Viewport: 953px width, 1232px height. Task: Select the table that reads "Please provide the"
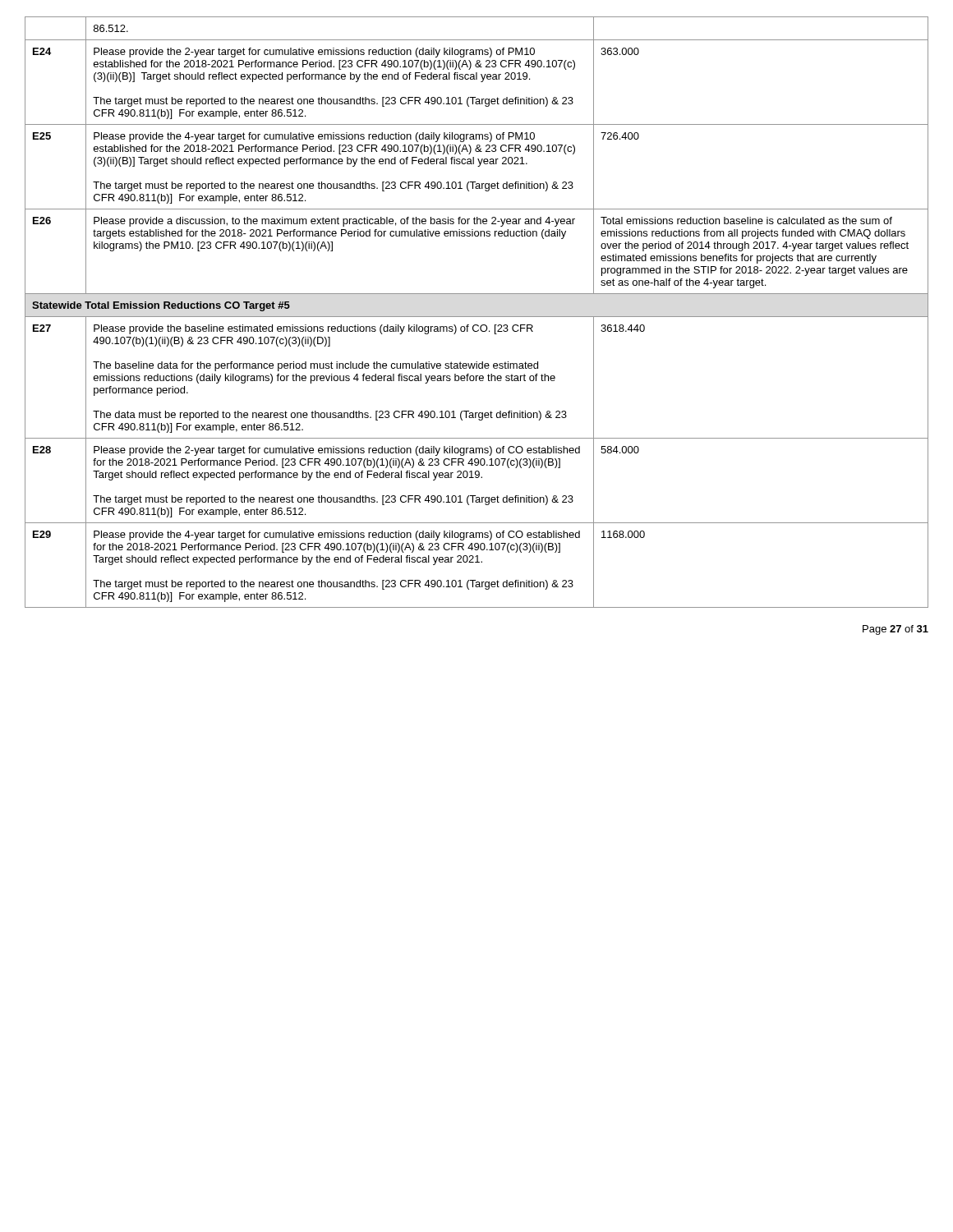[x=476, y=312]
